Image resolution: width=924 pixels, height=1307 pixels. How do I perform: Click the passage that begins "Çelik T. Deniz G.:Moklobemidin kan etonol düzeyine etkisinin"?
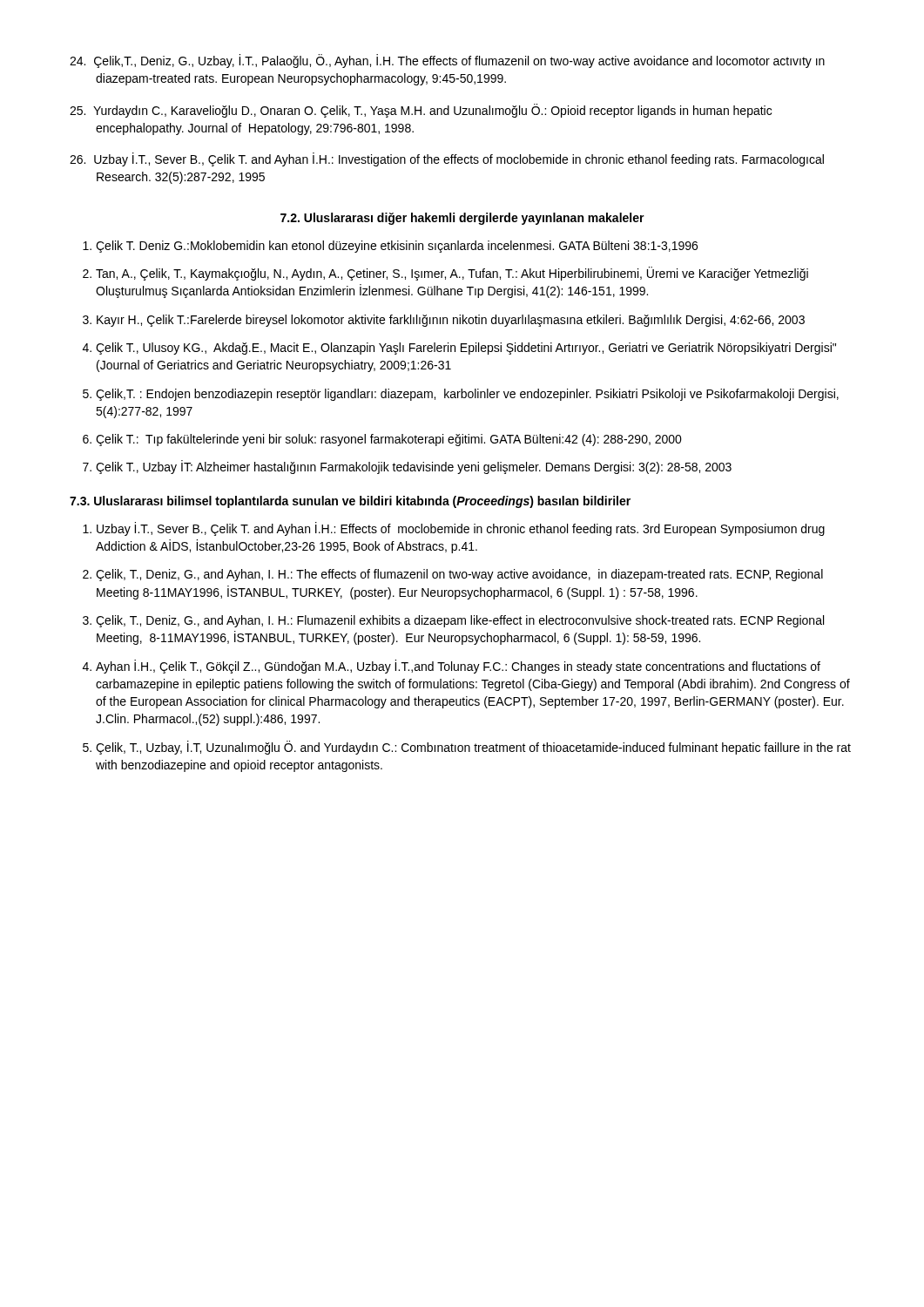475,246
